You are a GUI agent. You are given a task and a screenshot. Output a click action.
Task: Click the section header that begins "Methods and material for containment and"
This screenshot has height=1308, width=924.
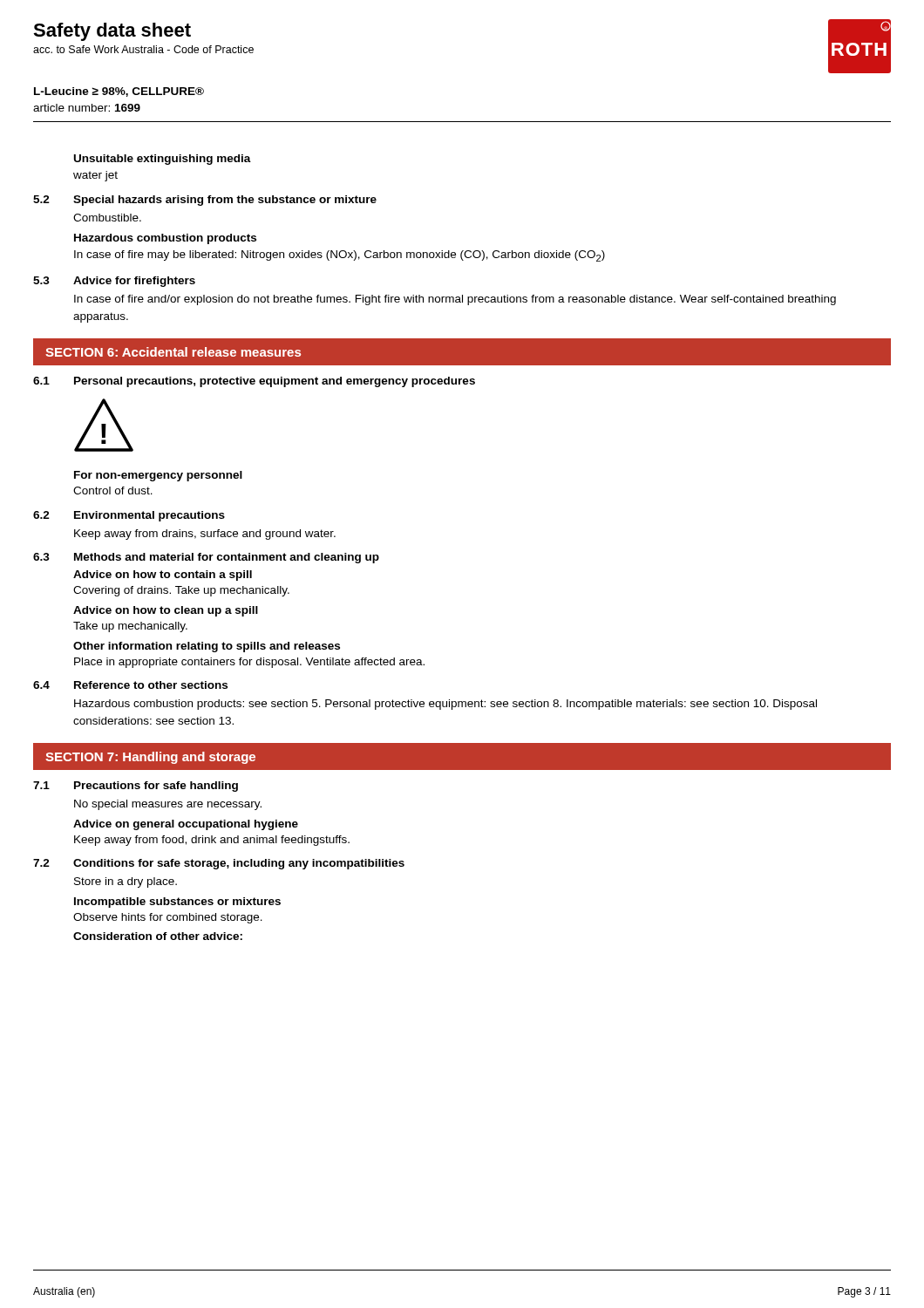226,557
